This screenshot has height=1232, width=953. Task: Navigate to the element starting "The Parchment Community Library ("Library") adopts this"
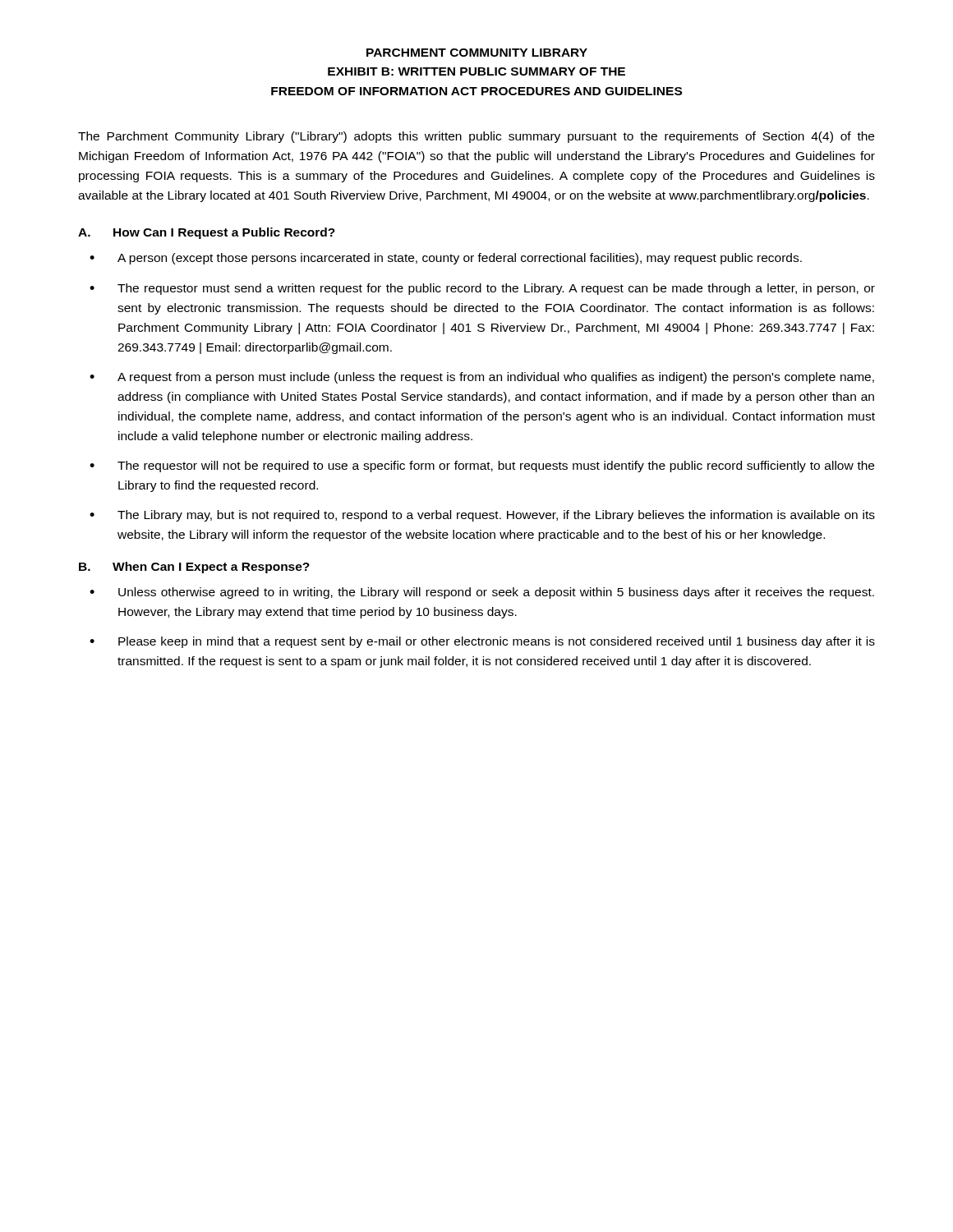pos(476,165)
